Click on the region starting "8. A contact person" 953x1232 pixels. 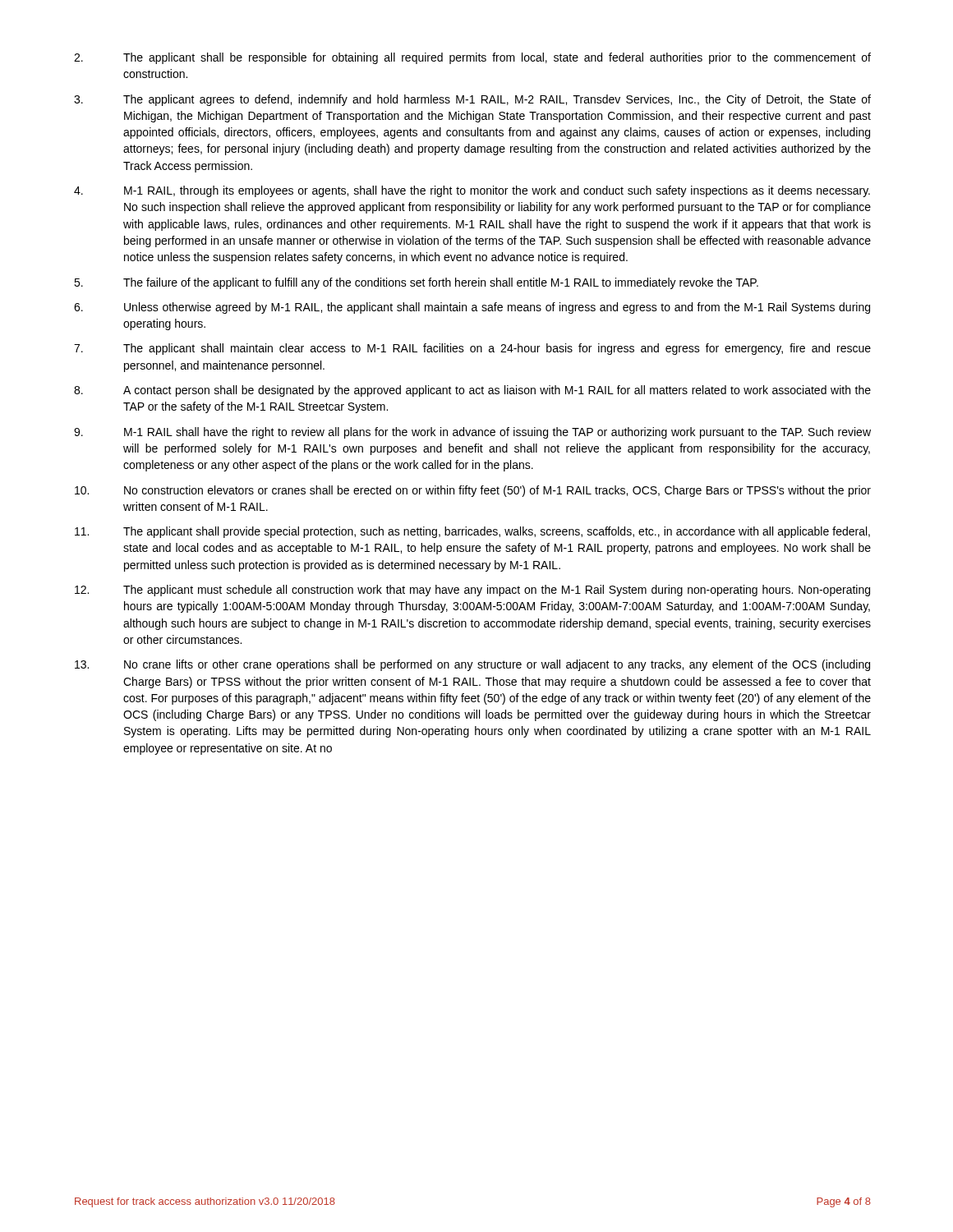click(x=472, y=399)
